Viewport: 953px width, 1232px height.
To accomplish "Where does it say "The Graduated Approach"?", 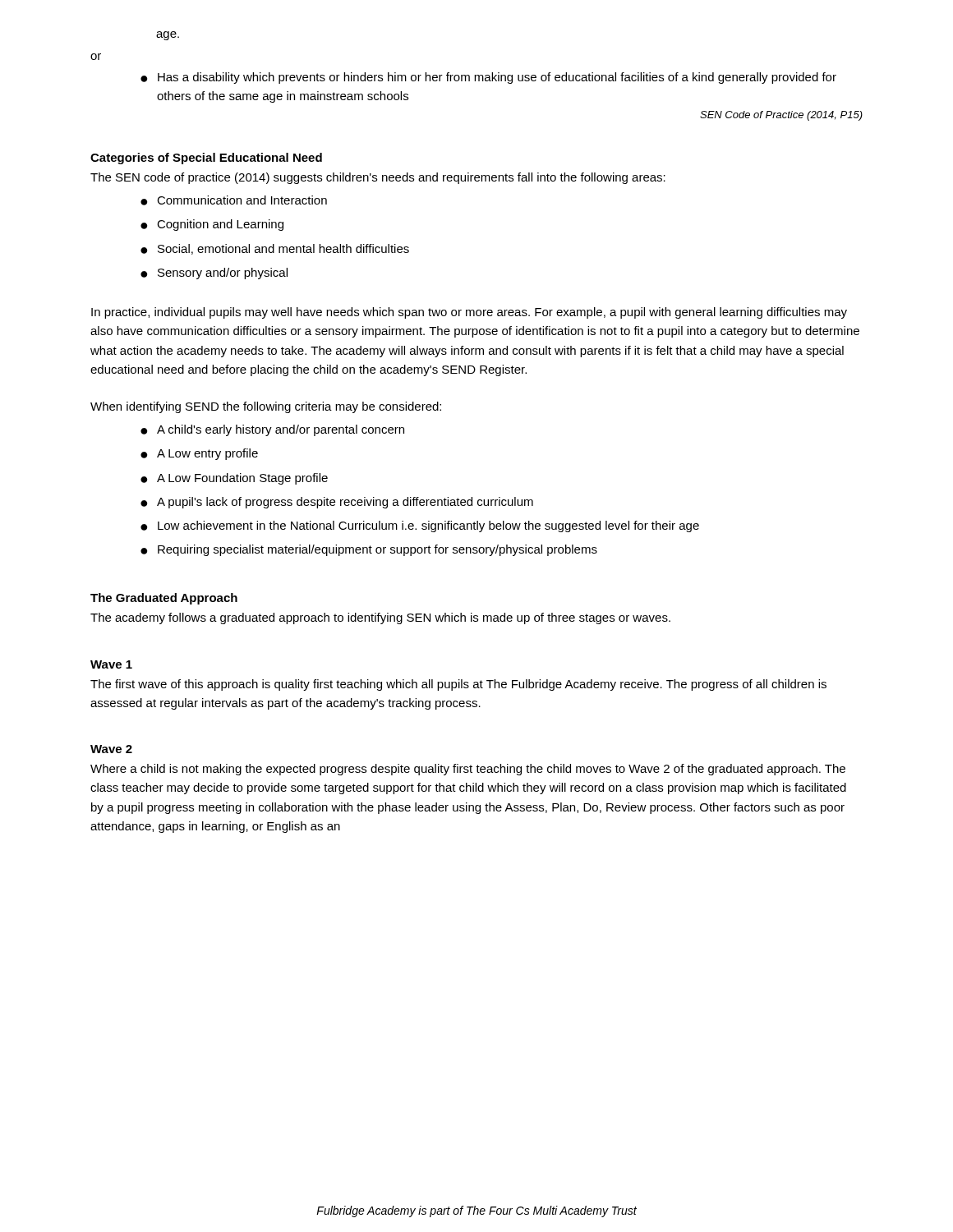I will tap(164, 598).
